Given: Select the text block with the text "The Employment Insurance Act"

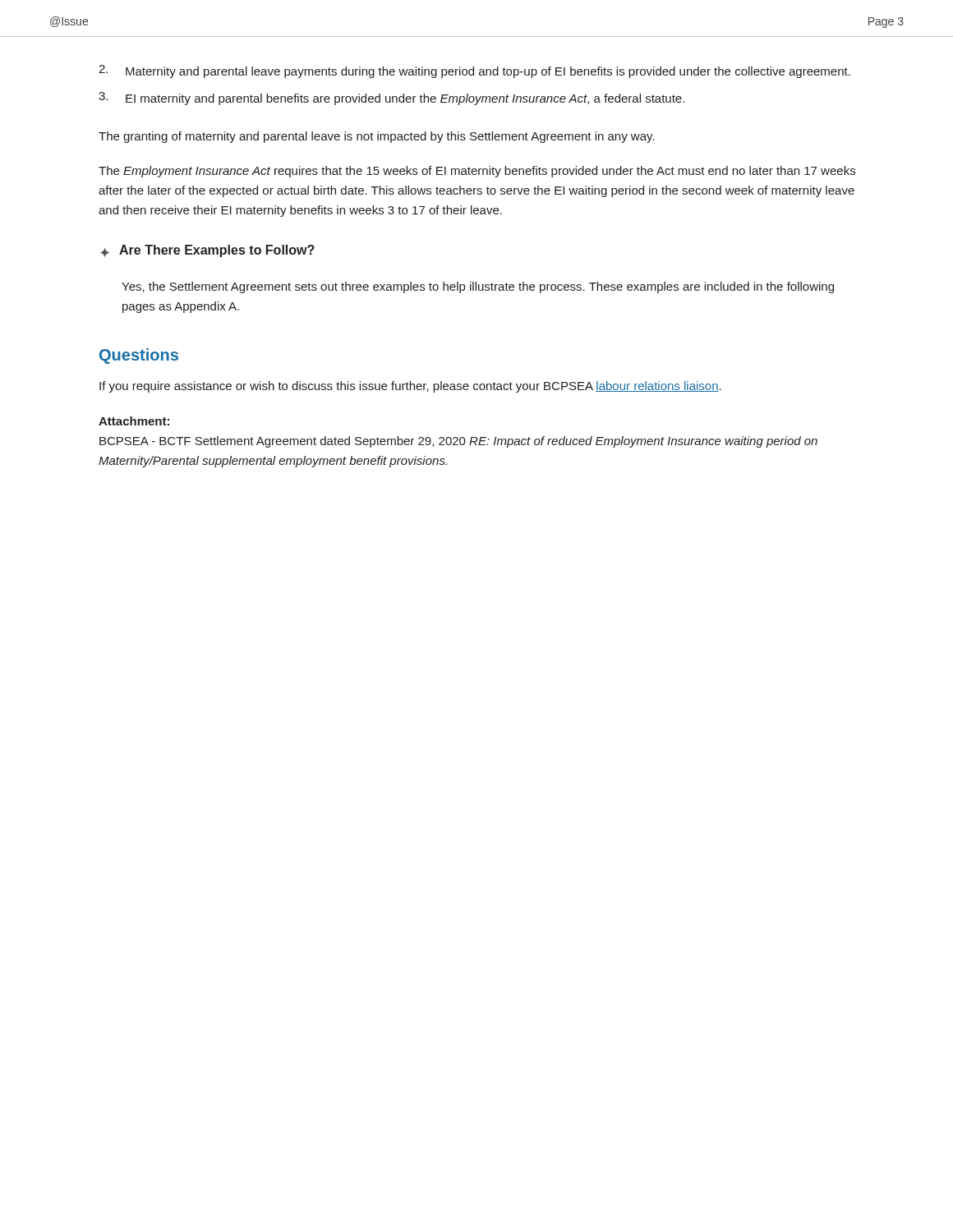Looking at the screenshot, I should coord(477,190).
